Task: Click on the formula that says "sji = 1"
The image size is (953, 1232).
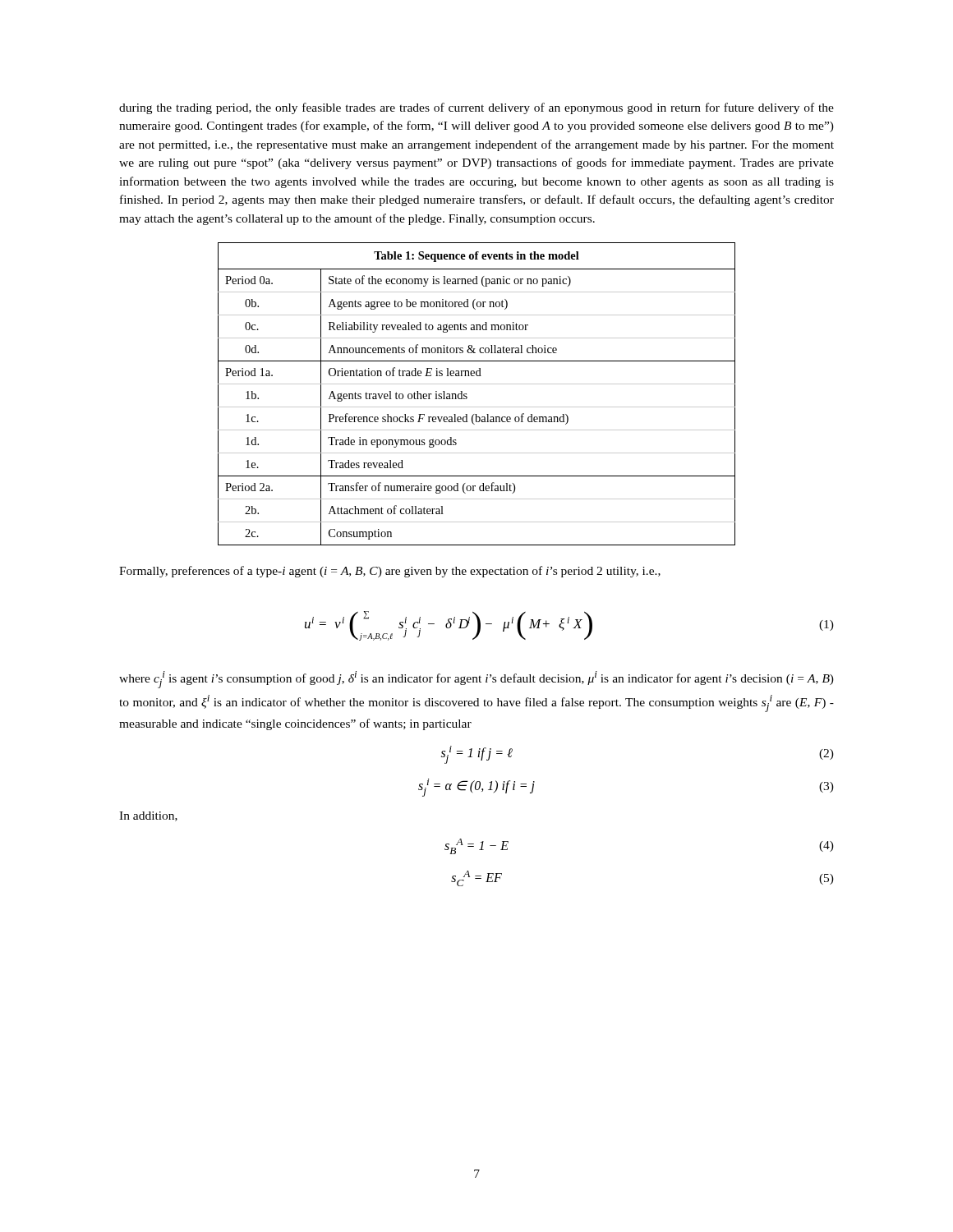Action: click(x=470, y=754)
